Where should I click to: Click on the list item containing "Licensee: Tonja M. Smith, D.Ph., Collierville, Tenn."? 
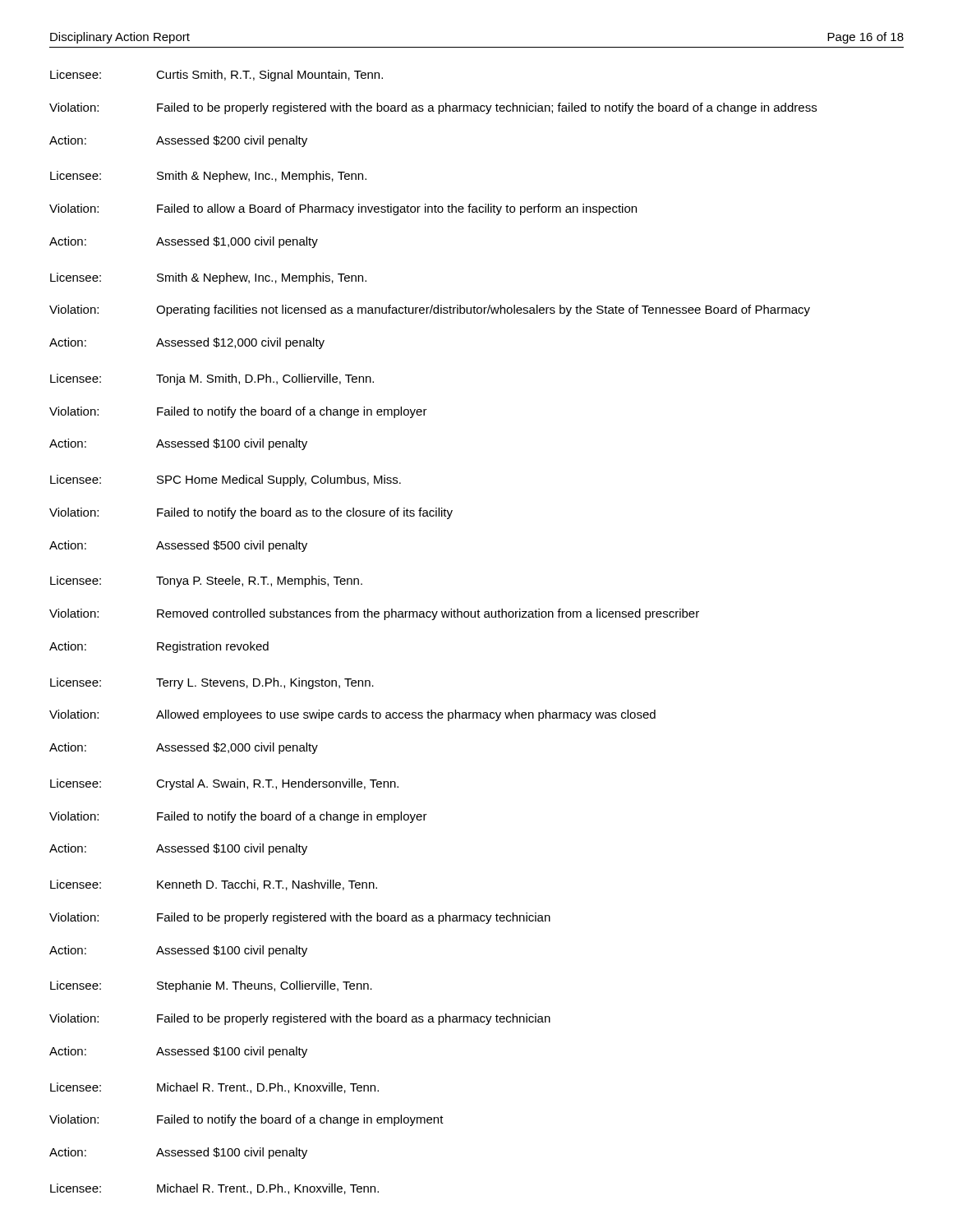tap(212, 379)
